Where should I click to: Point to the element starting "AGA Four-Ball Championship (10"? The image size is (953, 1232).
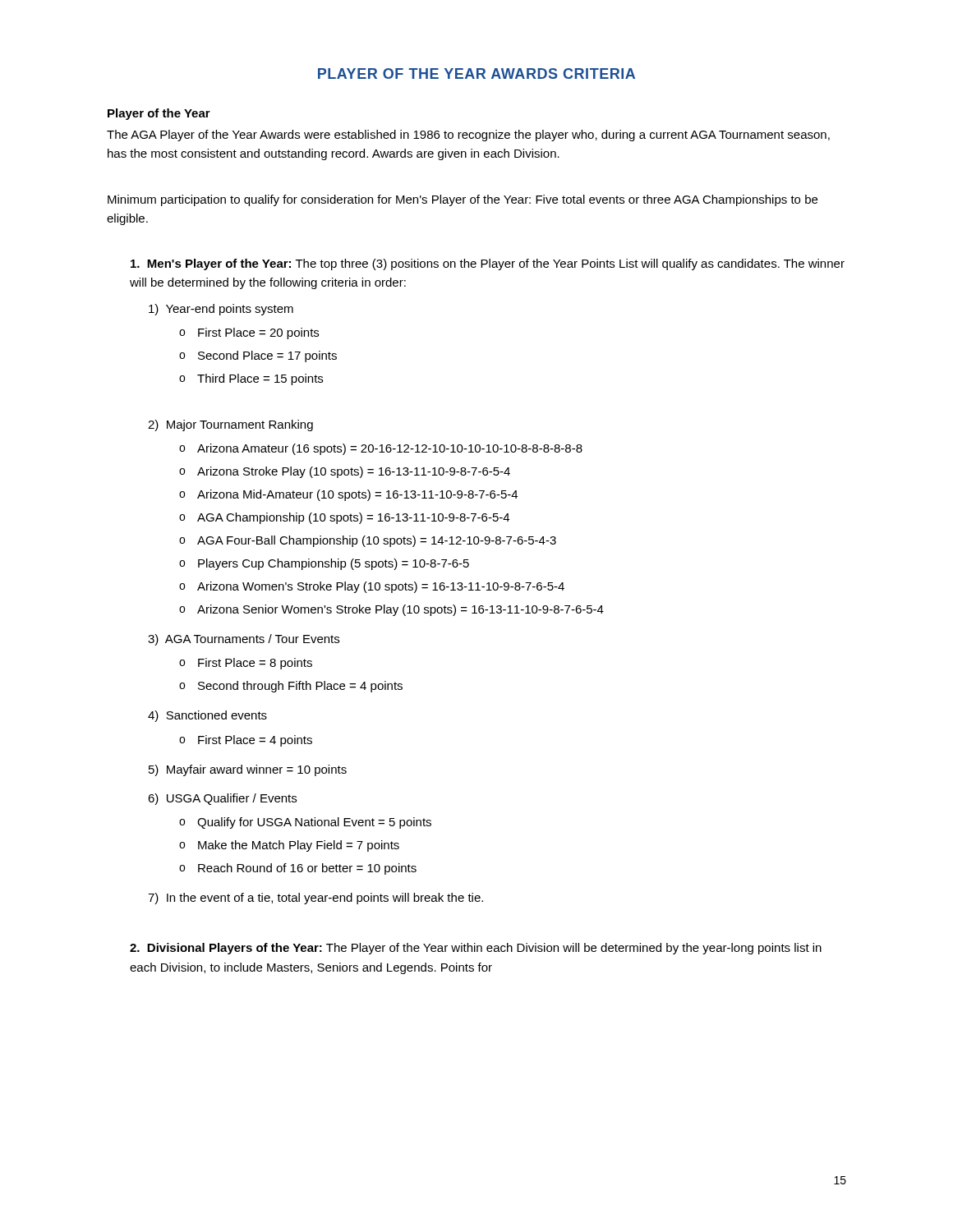(x=377, y=540)
